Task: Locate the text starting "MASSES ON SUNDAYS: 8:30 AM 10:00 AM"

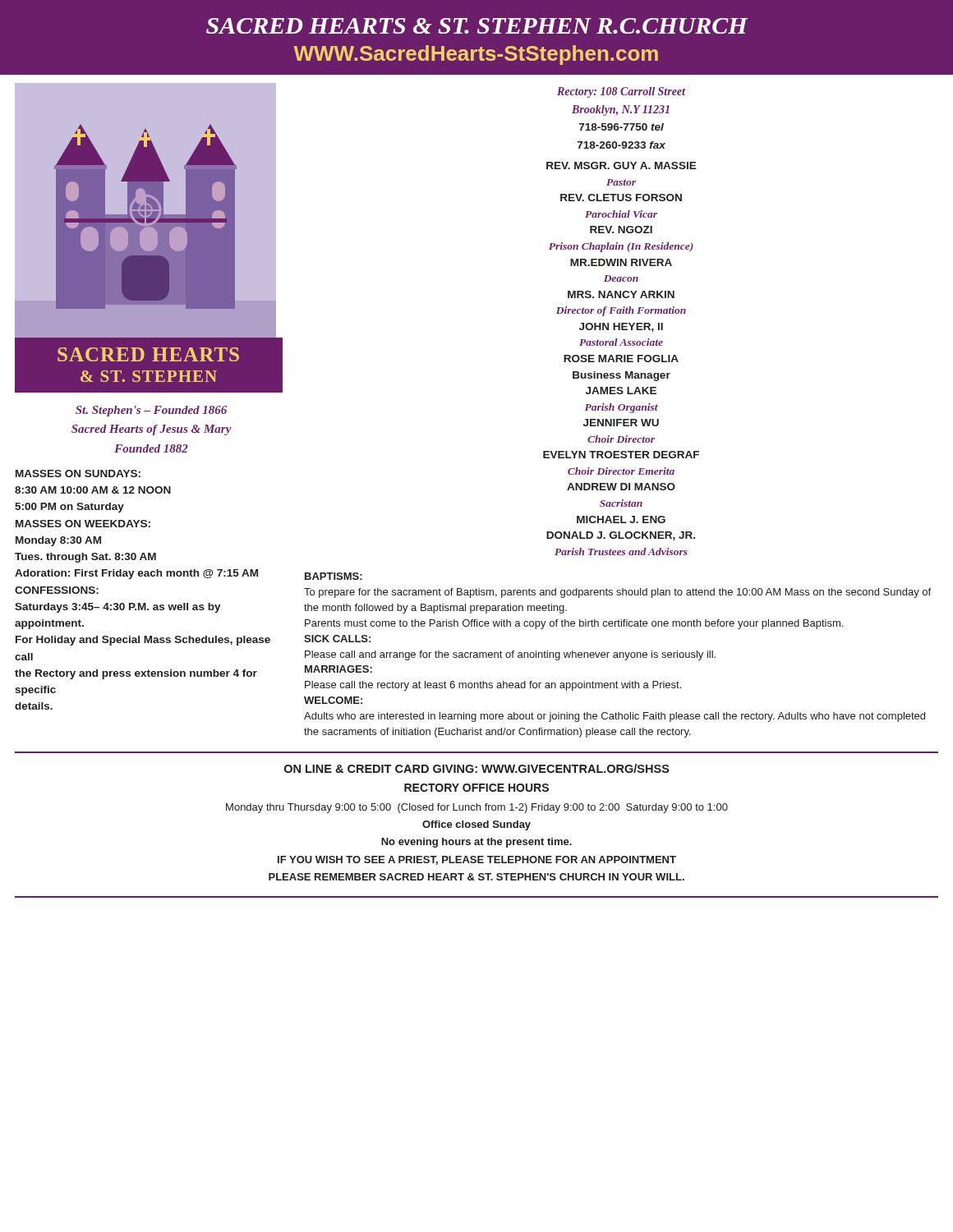Action: 78,473
